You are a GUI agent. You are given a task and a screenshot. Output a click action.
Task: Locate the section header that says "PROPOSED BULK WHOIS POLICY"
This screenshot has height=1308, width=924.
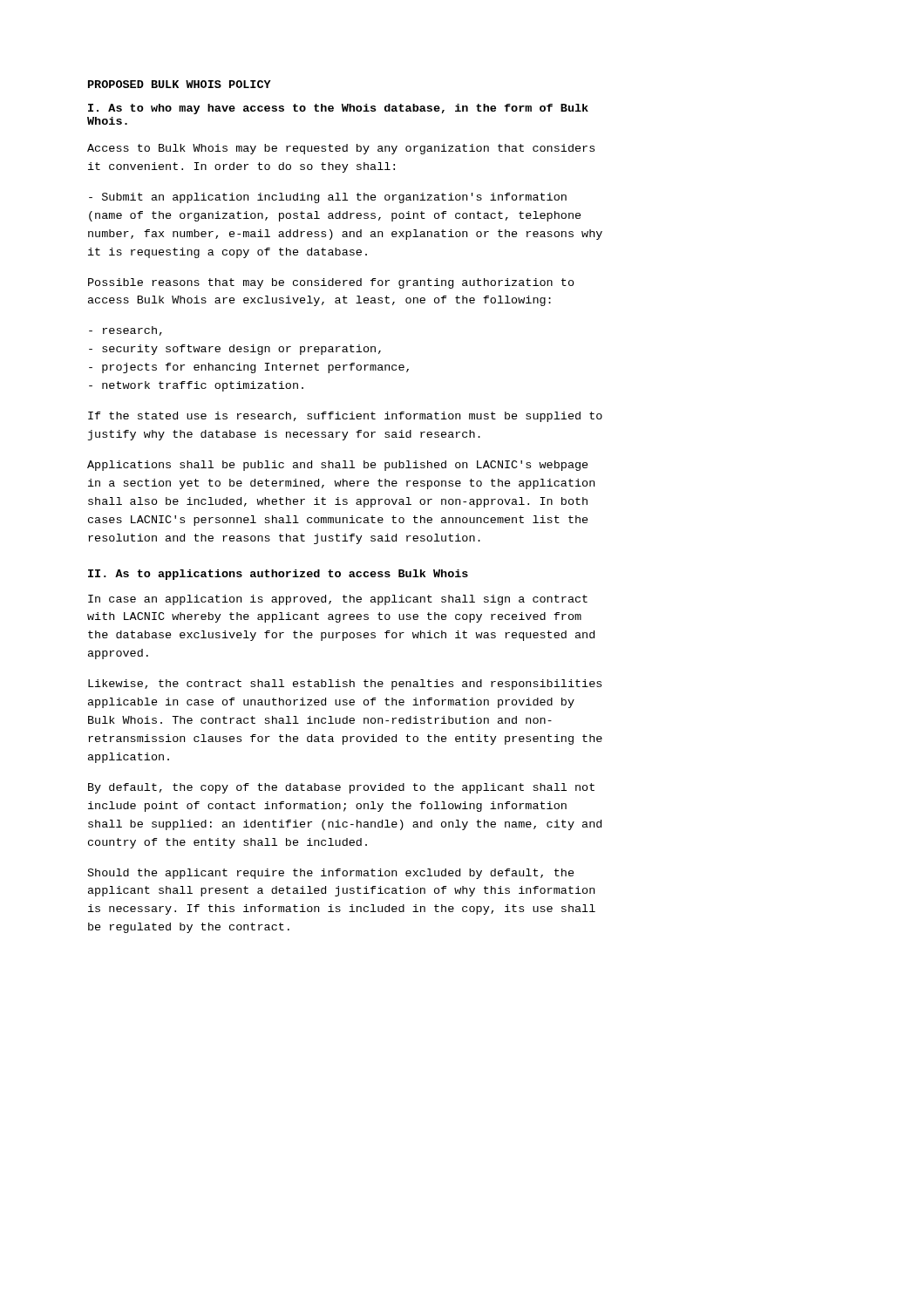click(179, 85)
